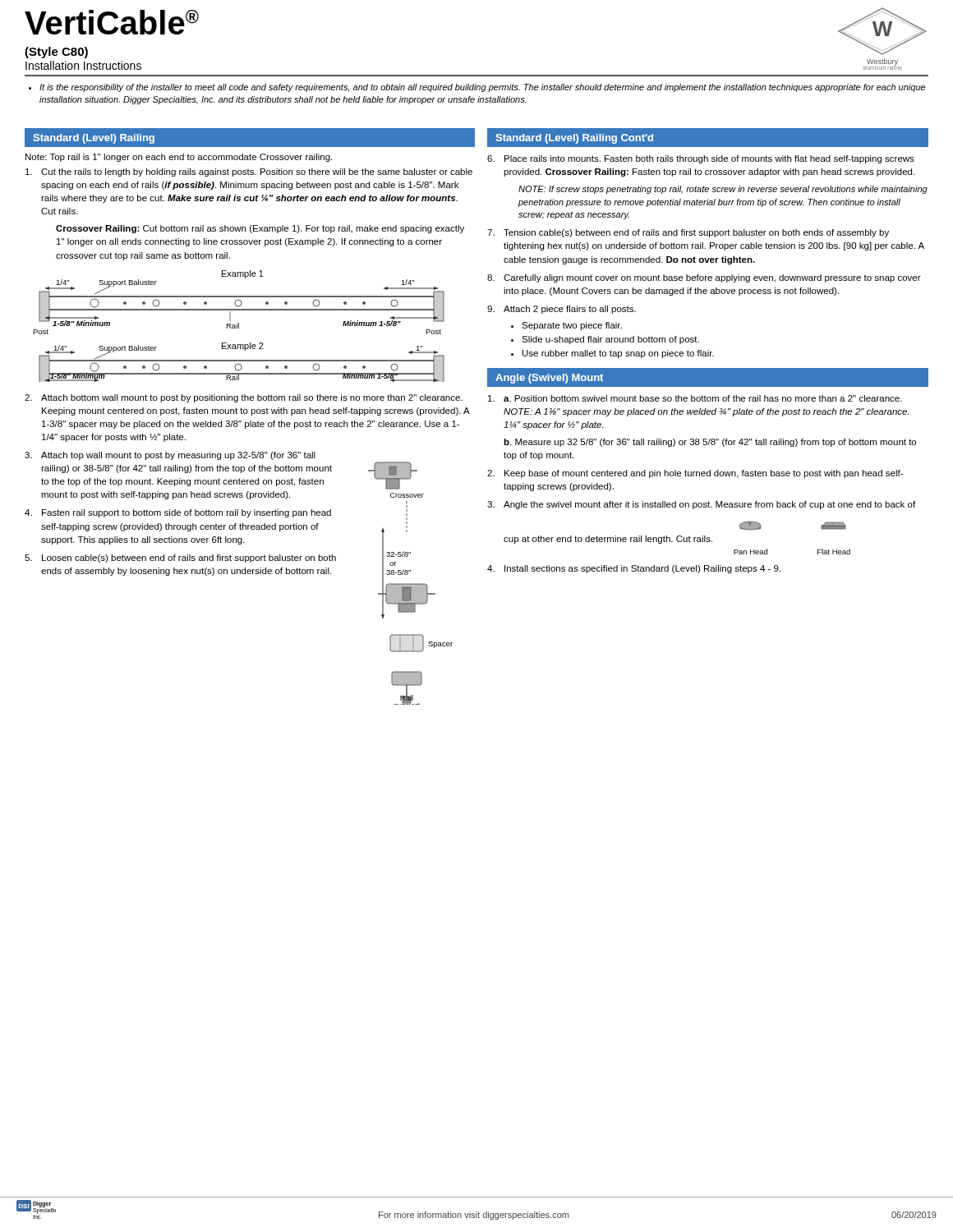Find the text starting "9. Attach 2 piece flairs to all posts."
This screenshot has width=953, height=1232.
(601, 332)
